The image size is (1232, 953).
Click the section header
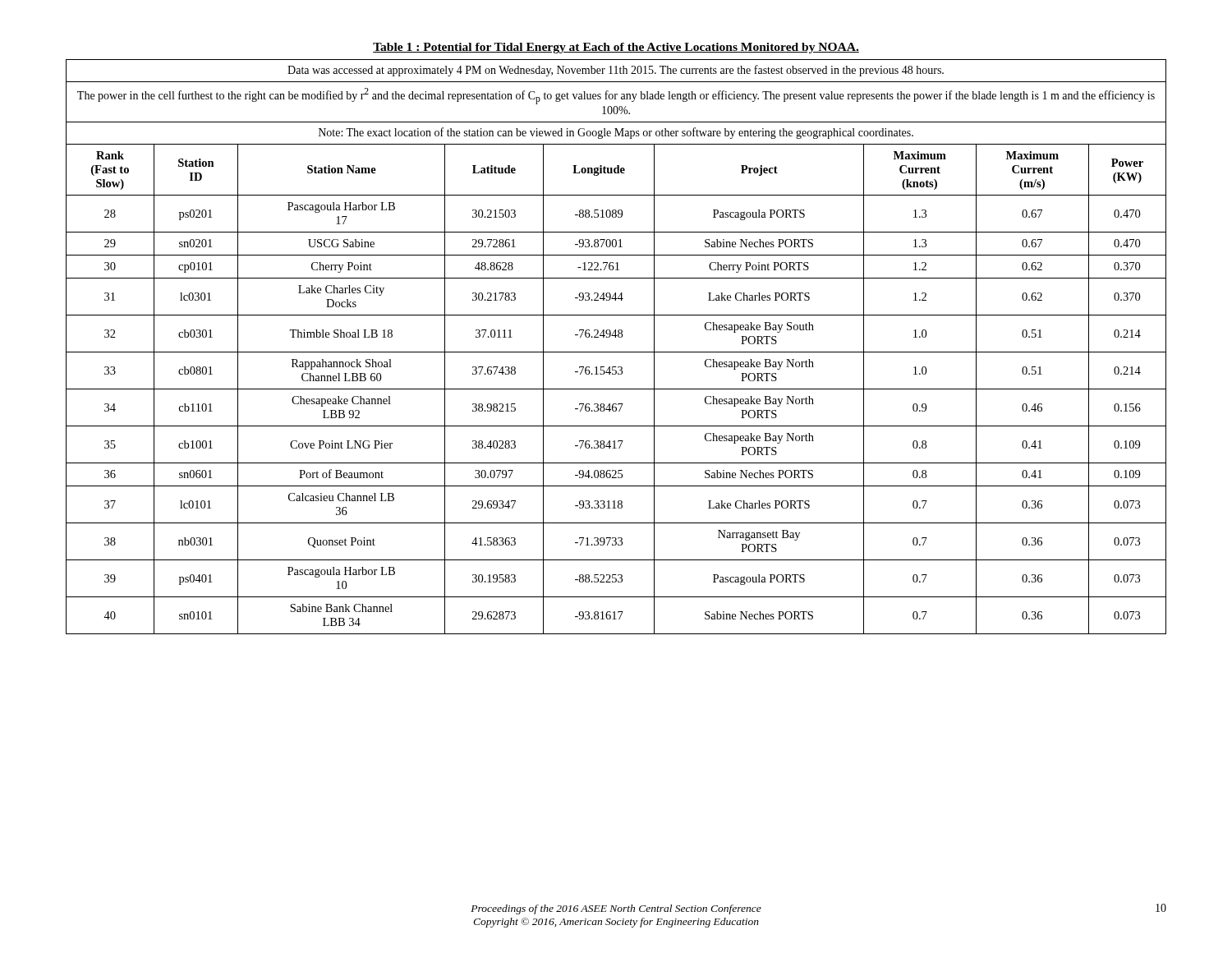coord(616,46)
